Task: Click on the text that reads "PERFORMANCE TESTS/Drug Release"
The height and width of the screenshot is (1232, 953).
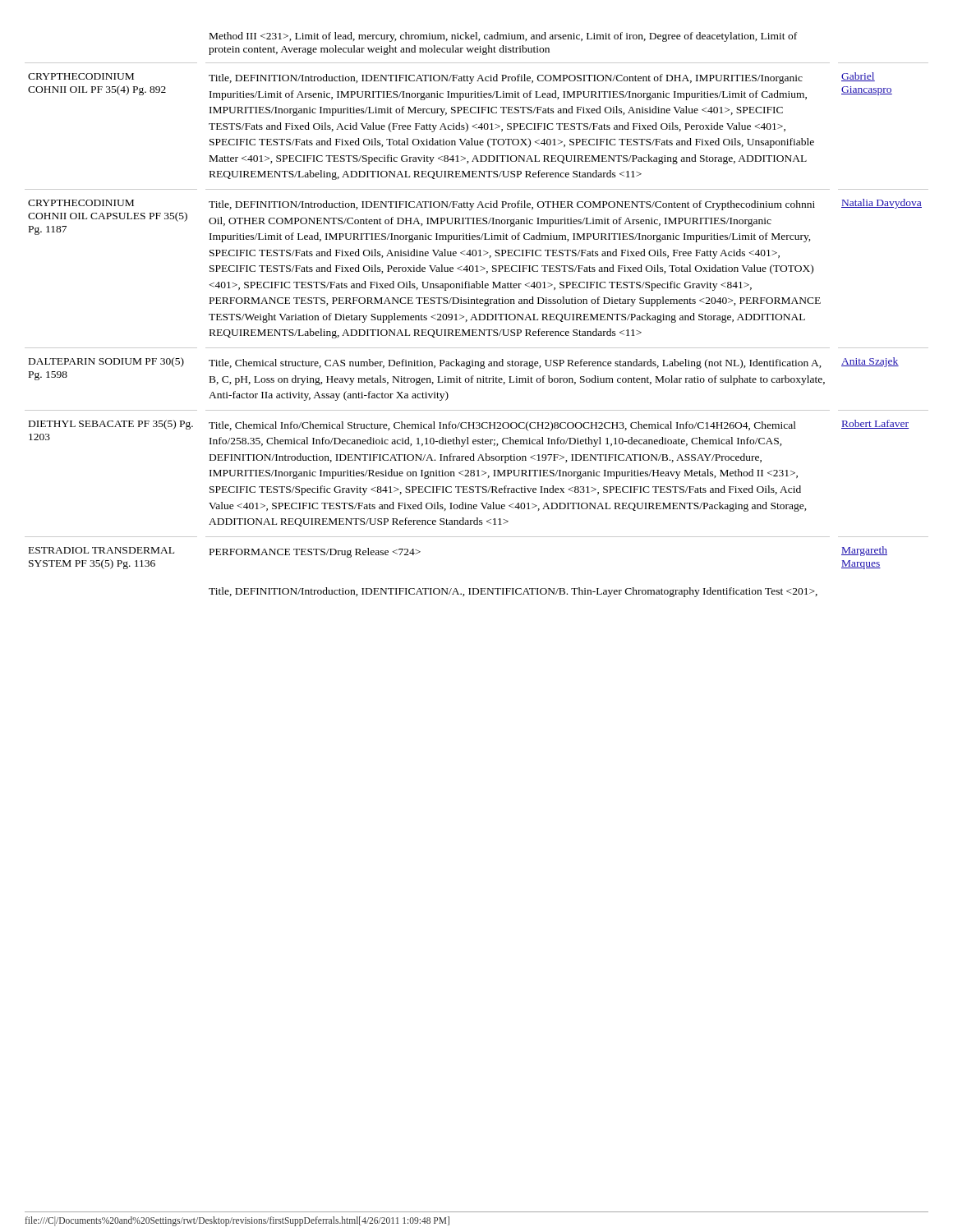Action: (315, 551)
